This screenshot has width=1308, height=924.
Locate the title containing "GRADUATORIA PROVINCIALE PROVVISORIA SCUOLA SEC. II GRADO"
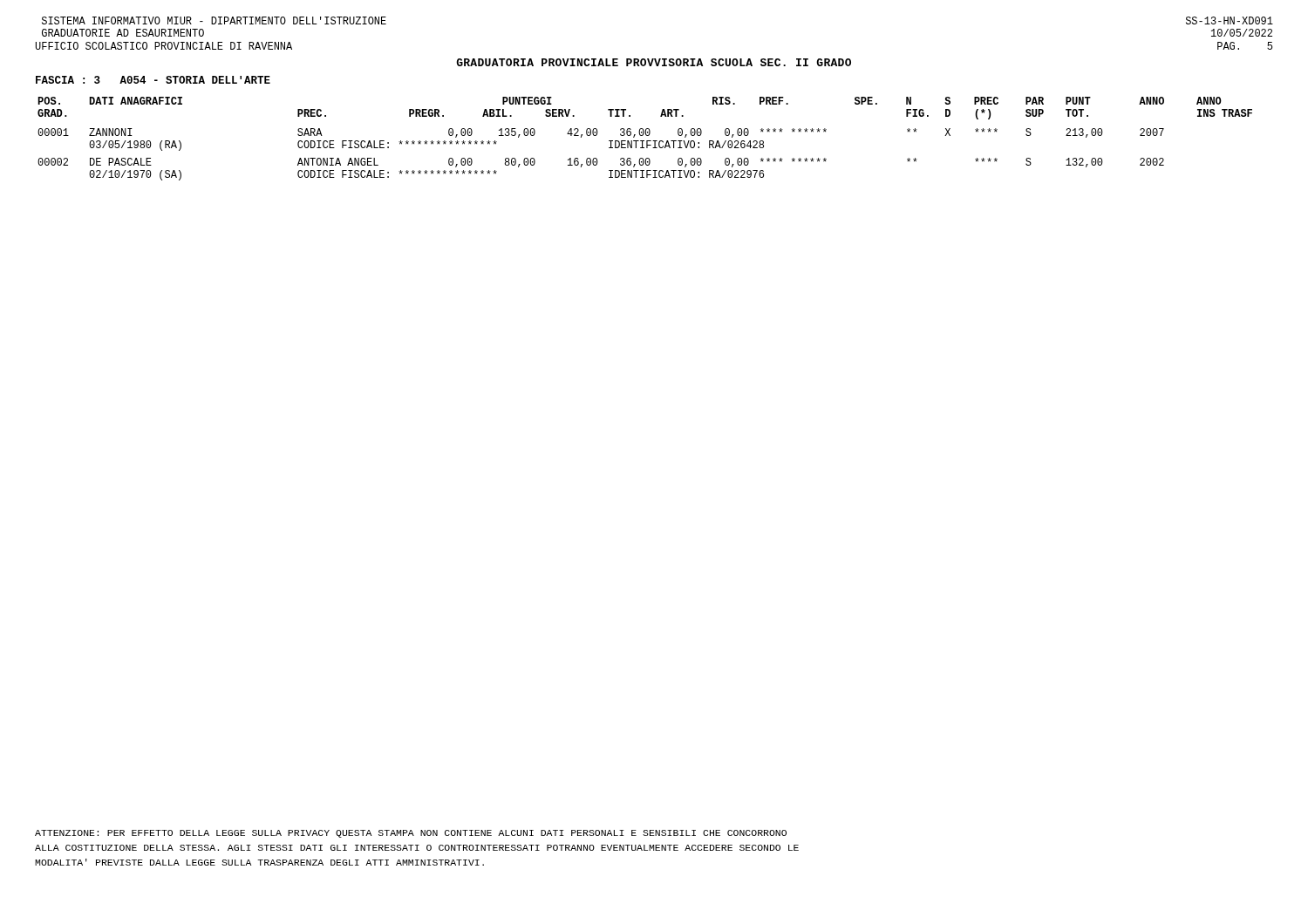[654, 63]
